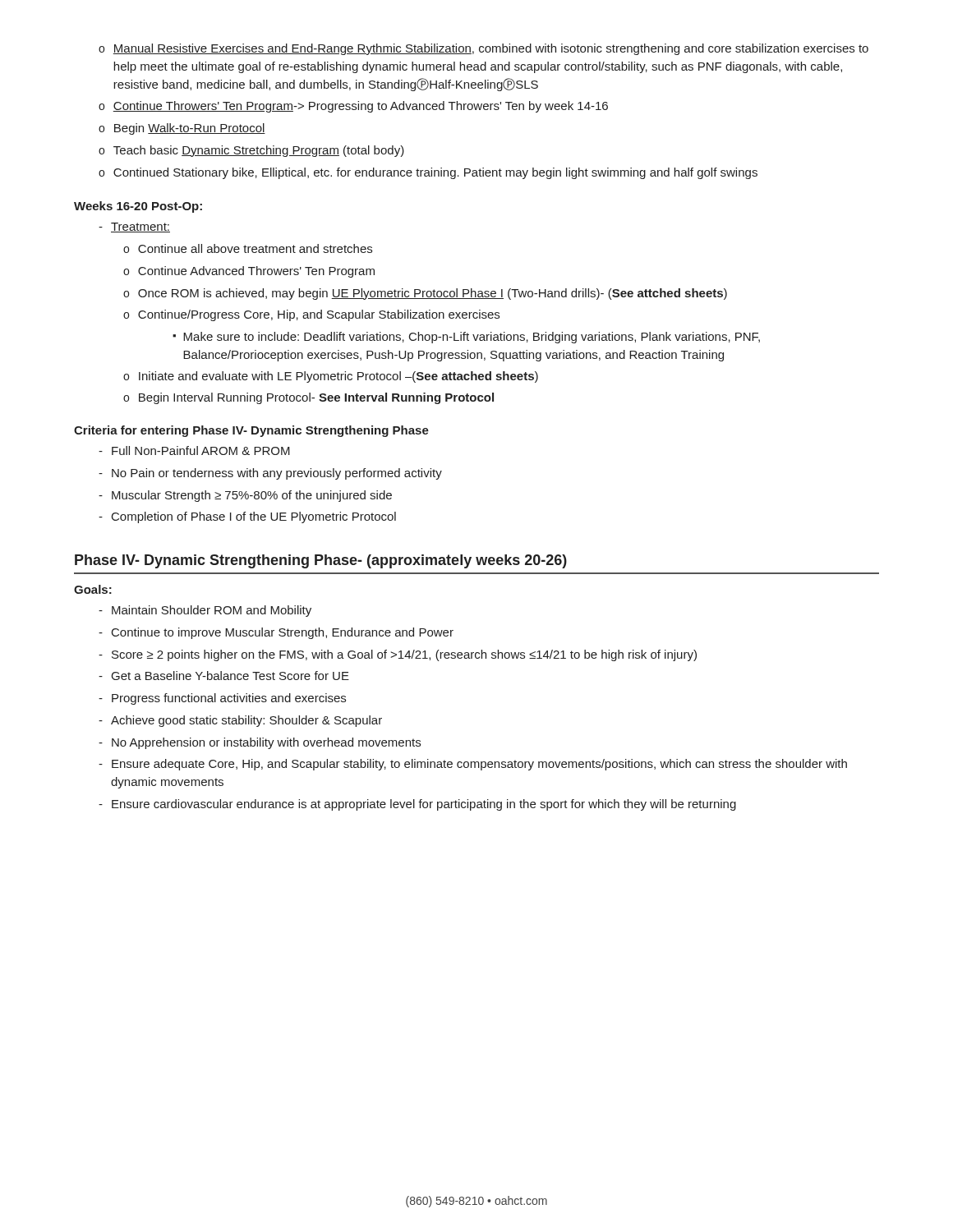Locate the title that says "Phase IV- Dynamic Strengthening Phase- (approximately weeks 20-26)"
This screenshot has width=953, height=1232.
pyautogui.click(x=320, y=560)
